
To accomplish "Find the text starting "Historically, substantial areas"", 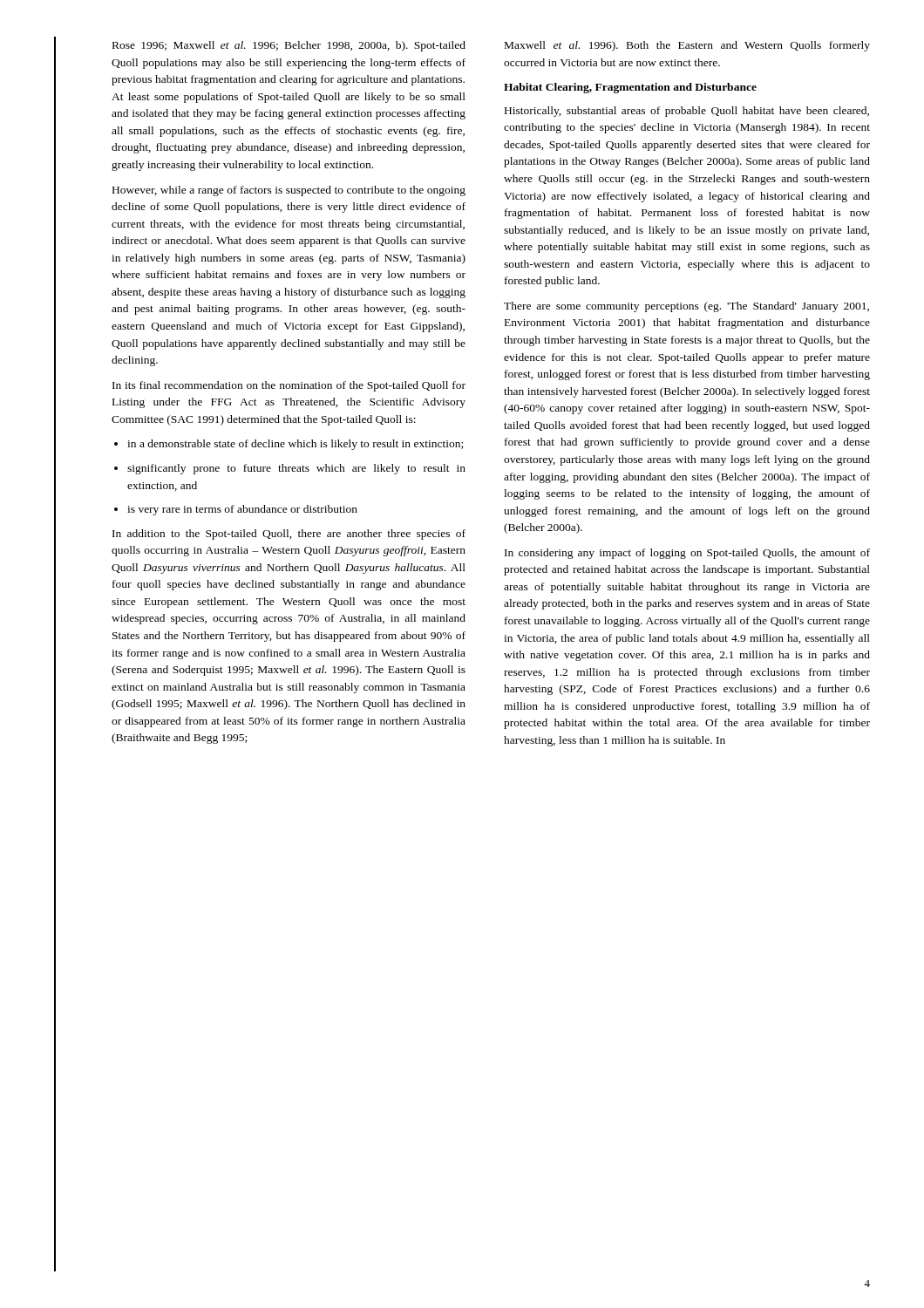I will tap(687, 196).
